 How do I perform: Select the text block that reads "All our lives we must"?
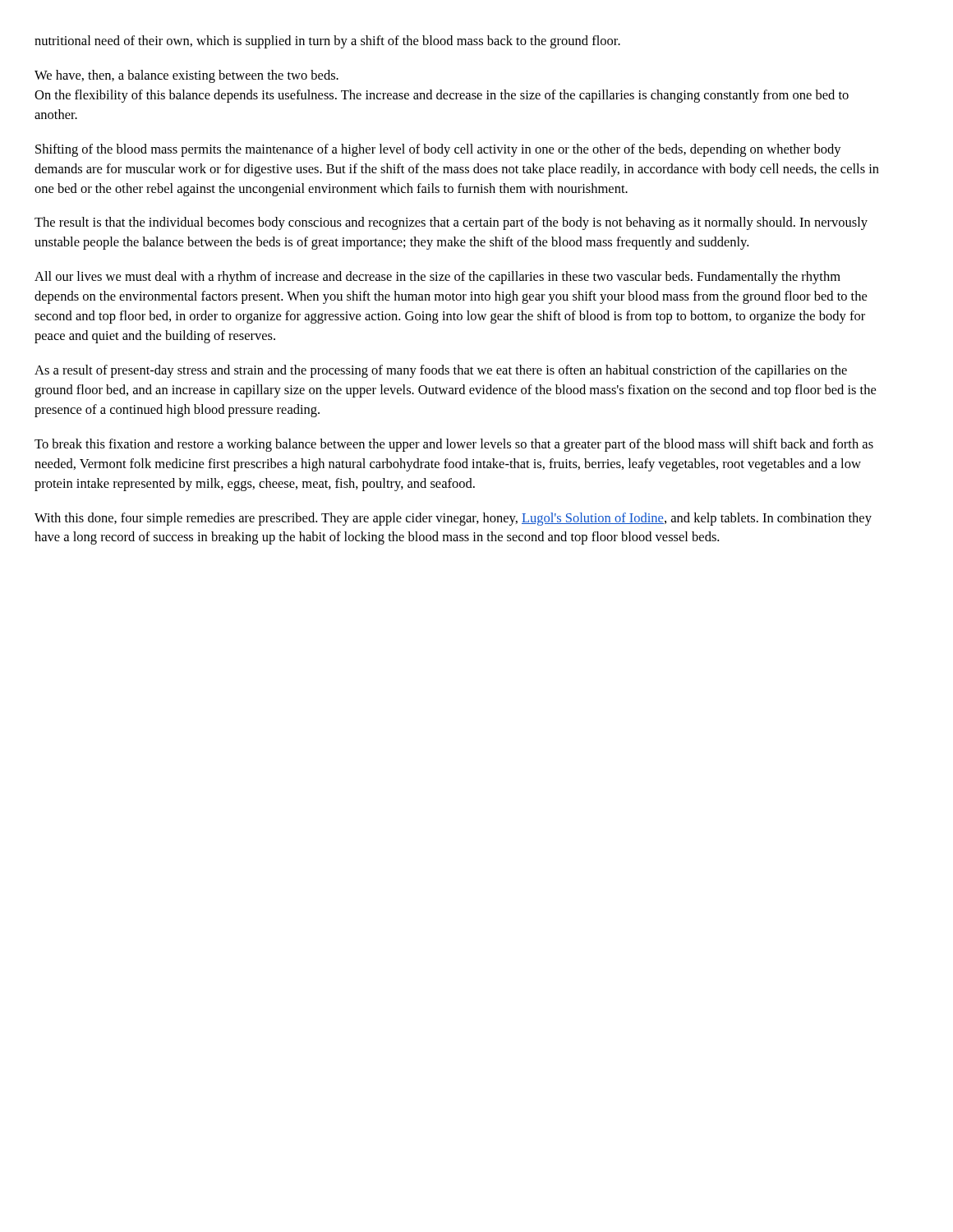point(451,306)
